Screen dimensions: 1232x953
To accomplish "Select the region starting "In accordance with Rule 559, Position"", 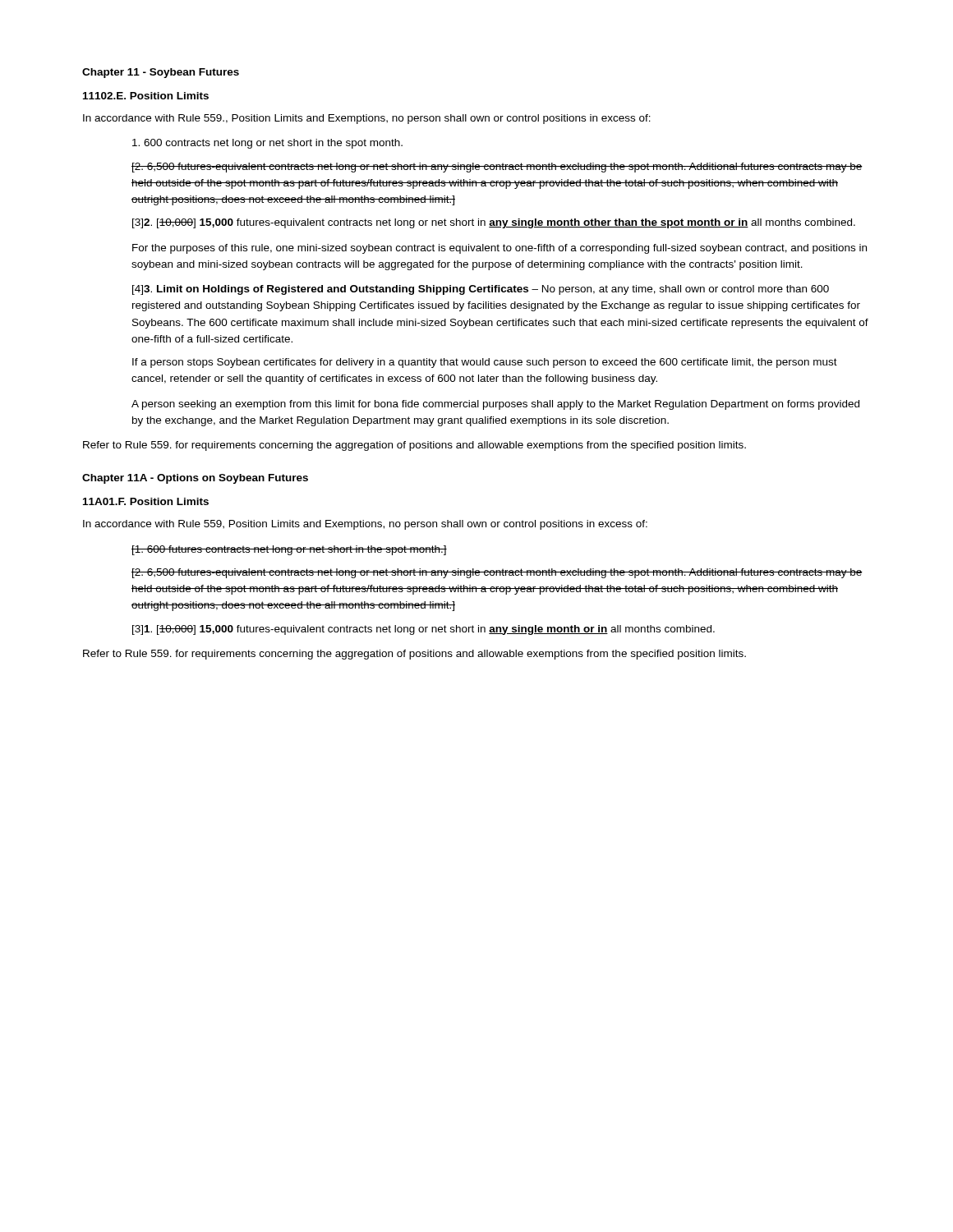I will coord(365,524).
